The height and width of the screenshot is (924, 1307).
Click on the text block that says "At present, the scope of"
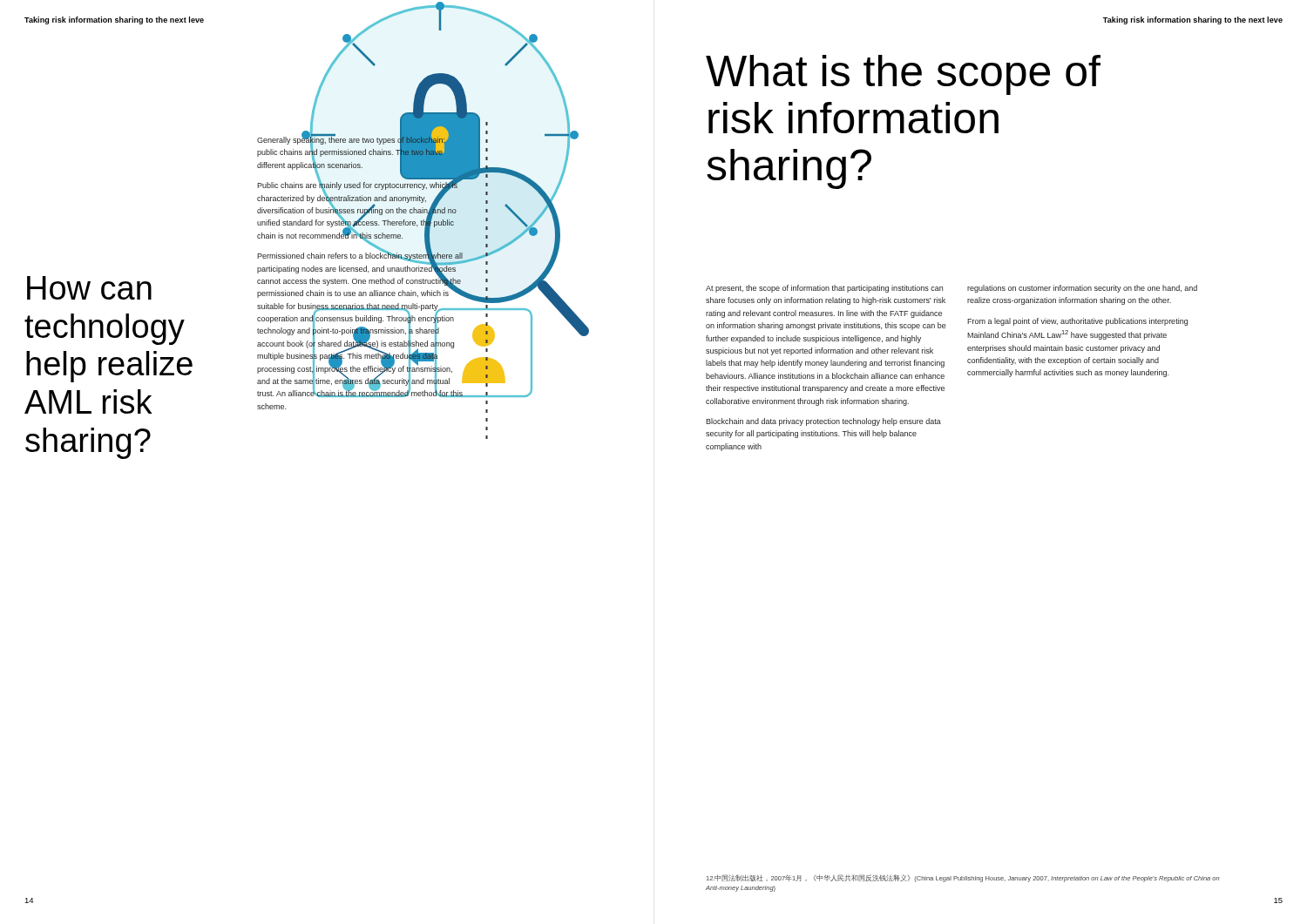(x=828, y=368)
